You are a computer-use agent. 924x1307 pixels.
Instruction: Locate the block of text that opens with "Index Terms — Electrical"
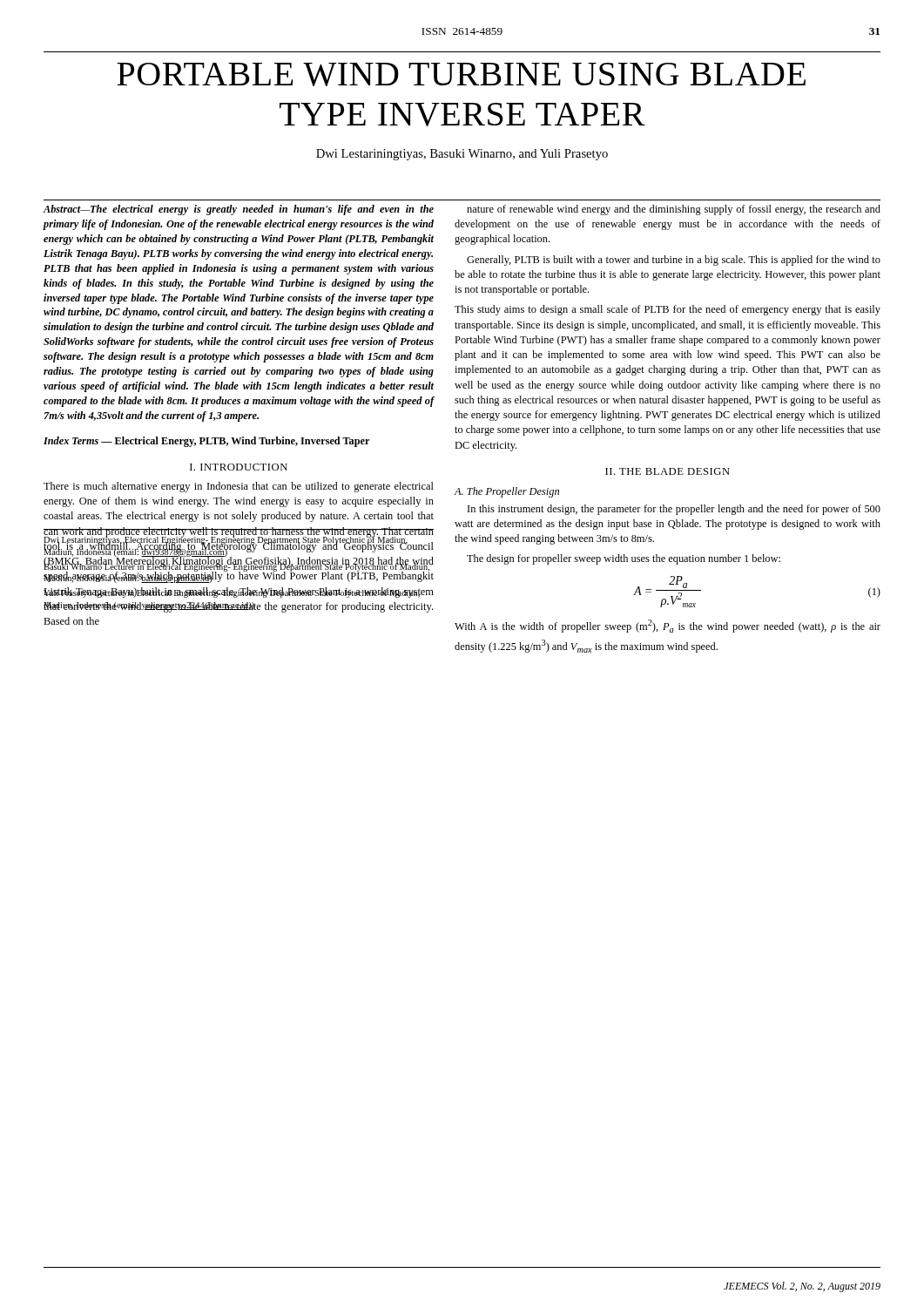pos(239,441)
